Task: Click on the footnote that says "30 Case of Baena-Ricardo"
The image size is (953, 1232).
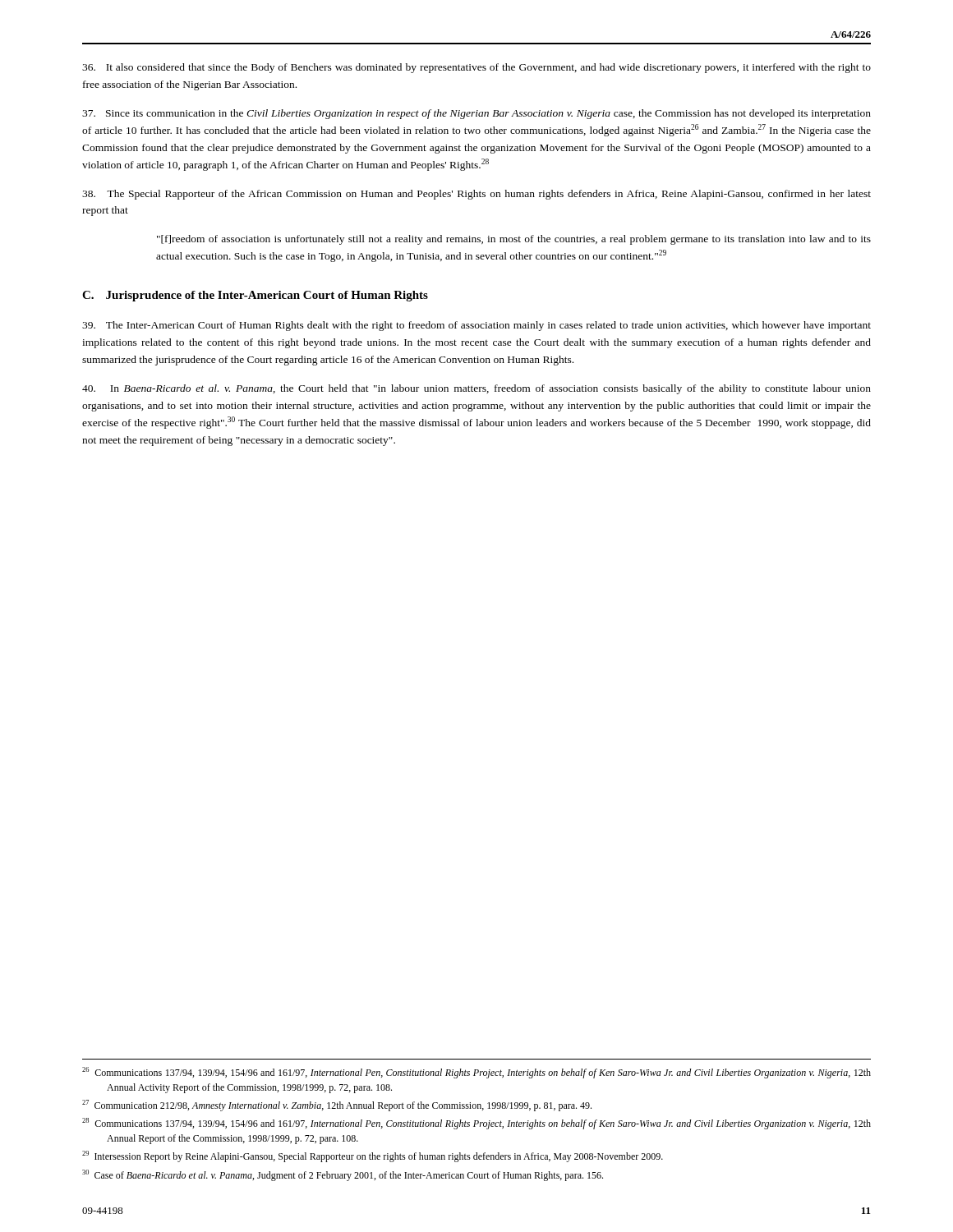Action: coord(343,1175)
